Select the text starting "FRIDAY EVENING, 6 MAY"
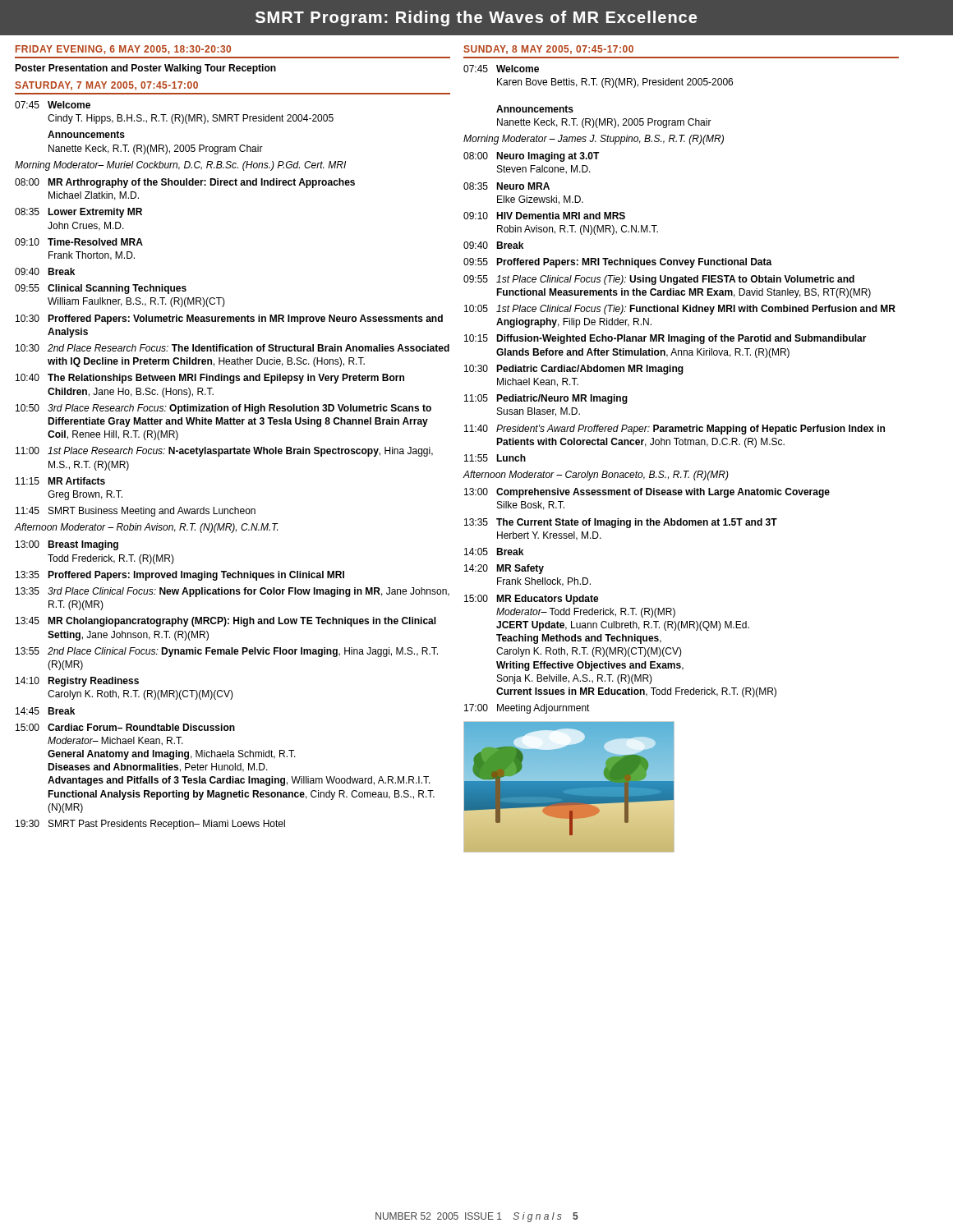The image size is (953, 1232). point(123,49)
